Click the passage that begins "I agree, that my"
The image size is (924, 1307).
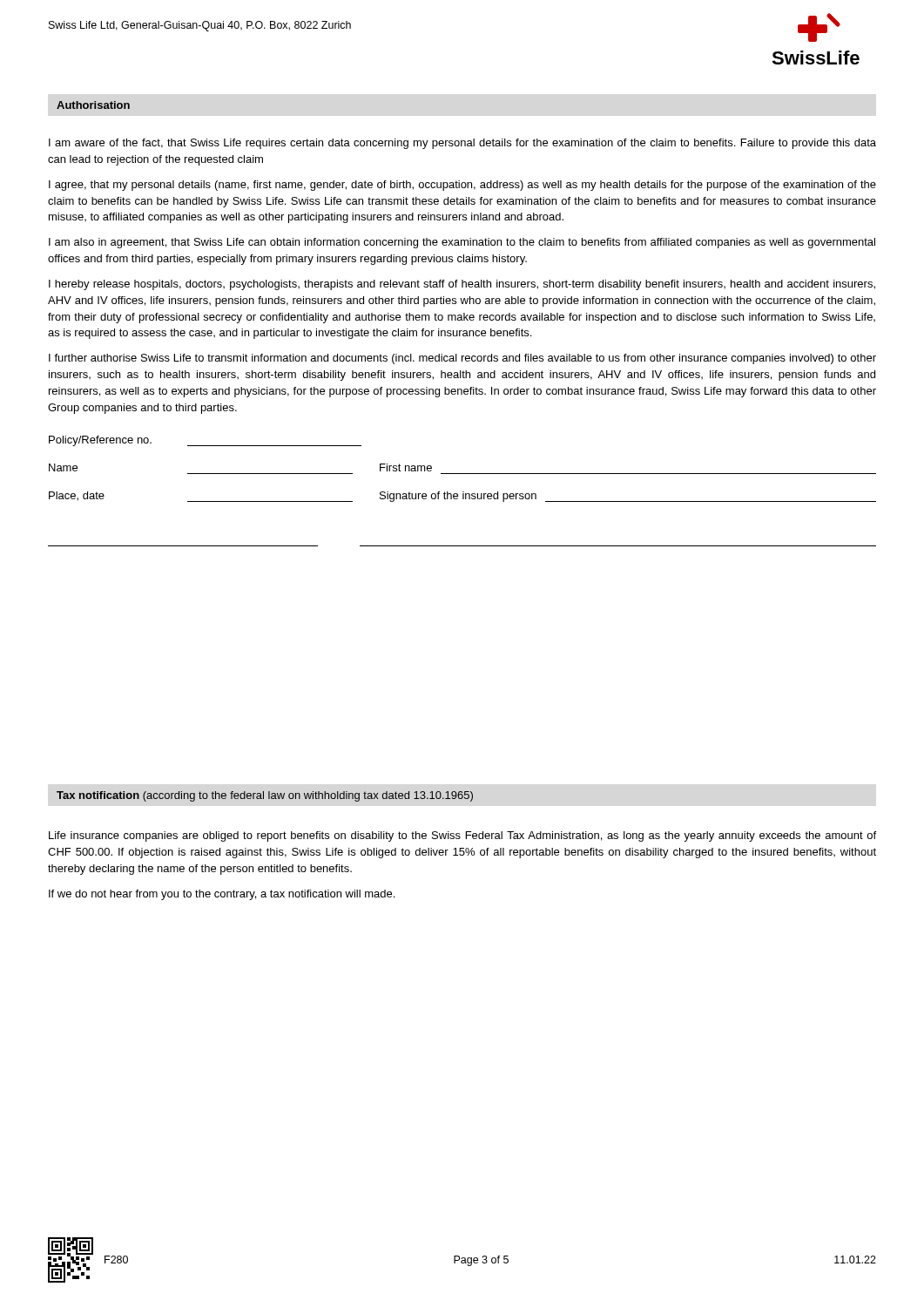[x=462, y=200]
